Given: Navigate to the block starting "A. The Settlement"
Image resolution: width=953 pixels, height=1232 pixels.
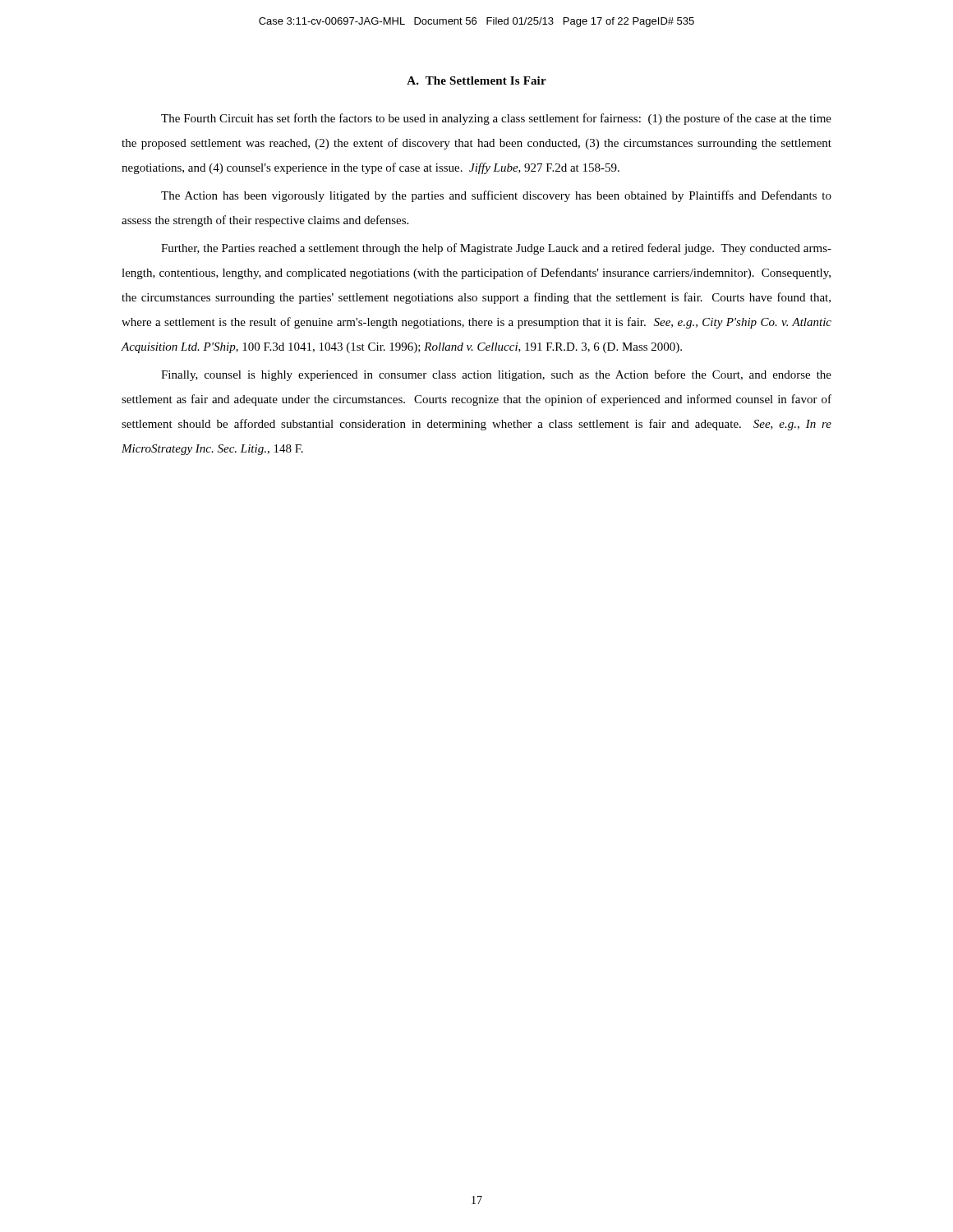Looking at the screenshot, I should coord(476,81).
